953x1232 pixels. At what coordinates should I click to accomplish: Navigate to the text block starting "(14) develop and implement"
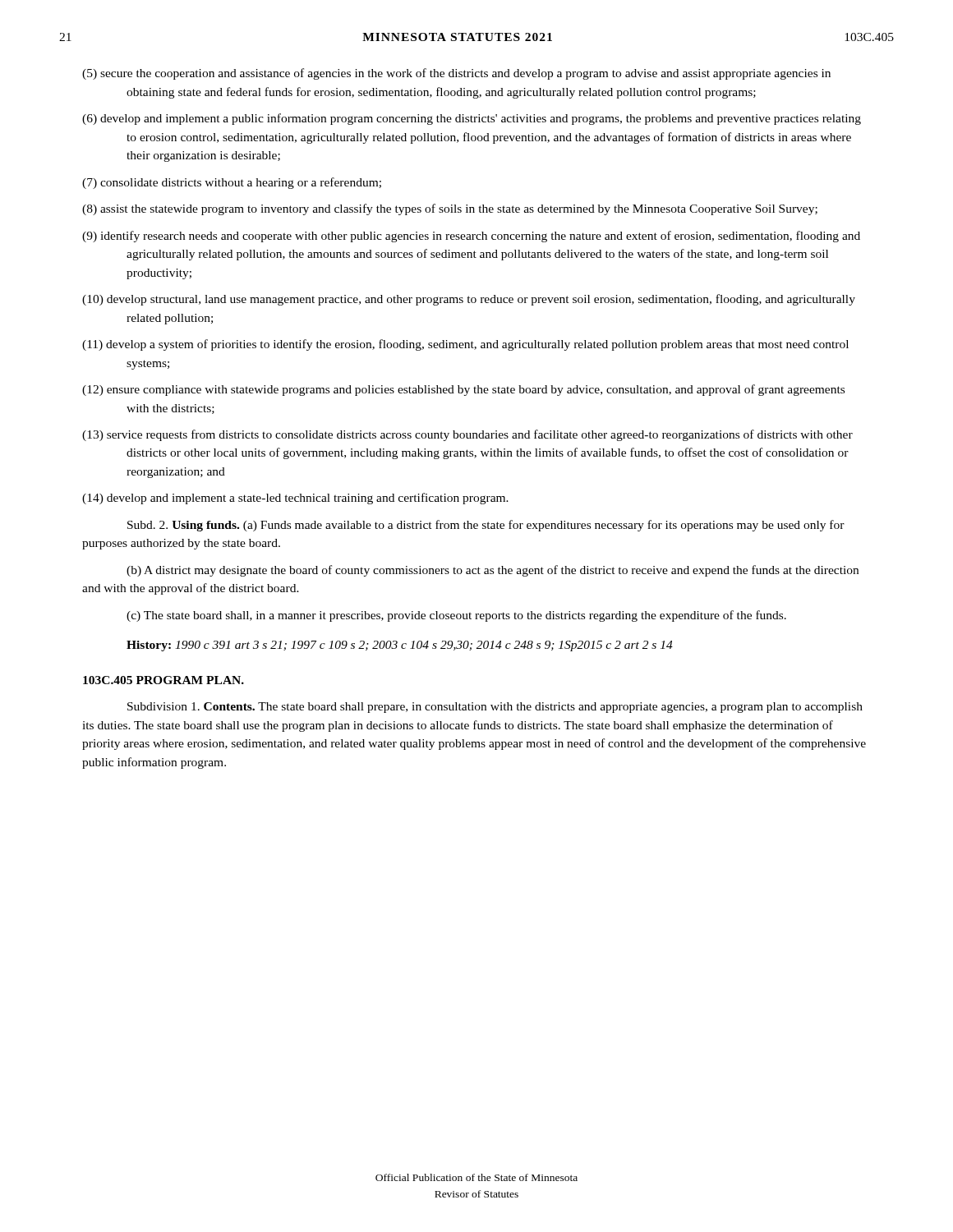click(x=296, y=498)
